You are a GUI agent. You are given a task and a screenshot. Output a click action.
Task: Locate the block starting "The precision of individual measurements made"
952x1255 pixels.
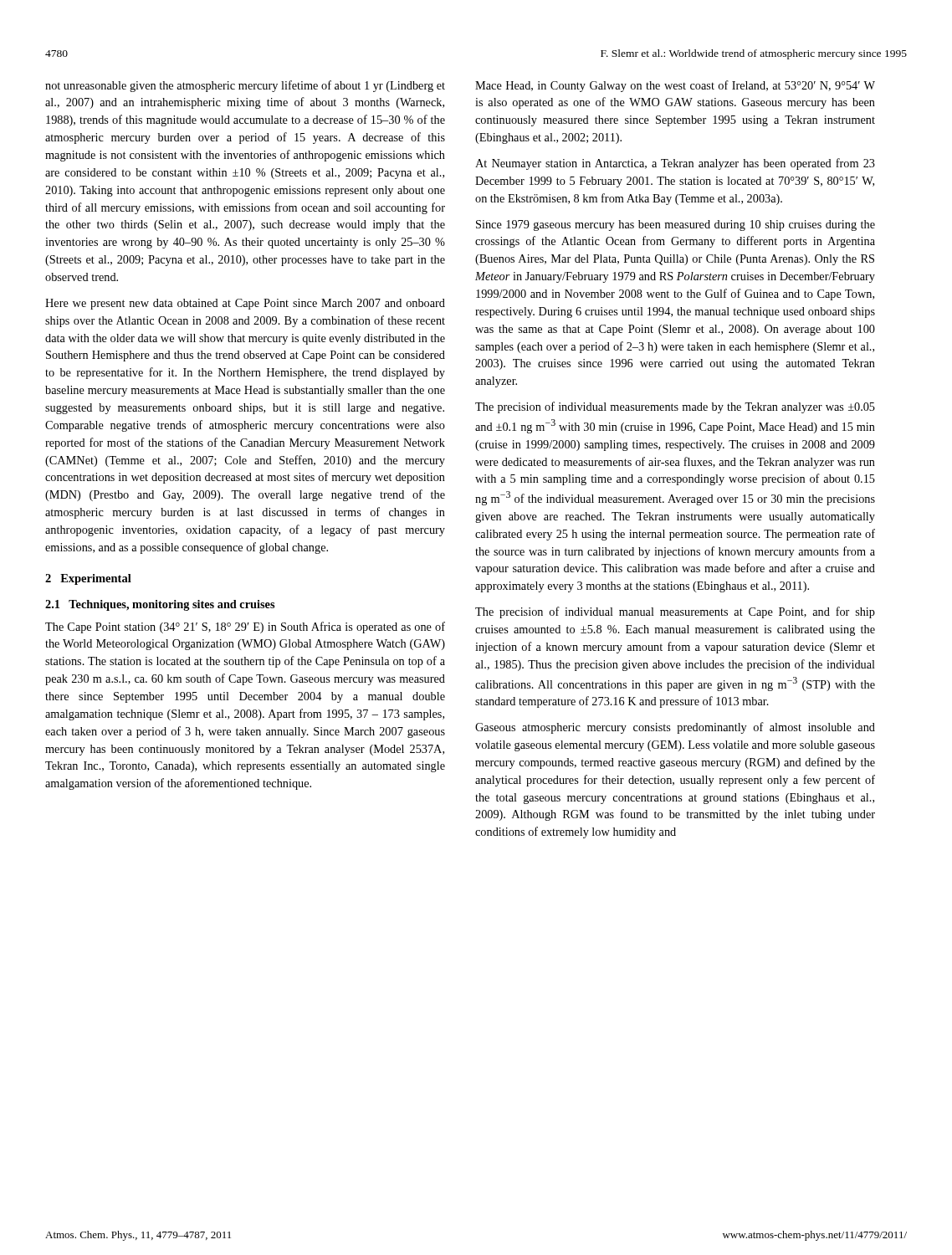tap(675, 497)
